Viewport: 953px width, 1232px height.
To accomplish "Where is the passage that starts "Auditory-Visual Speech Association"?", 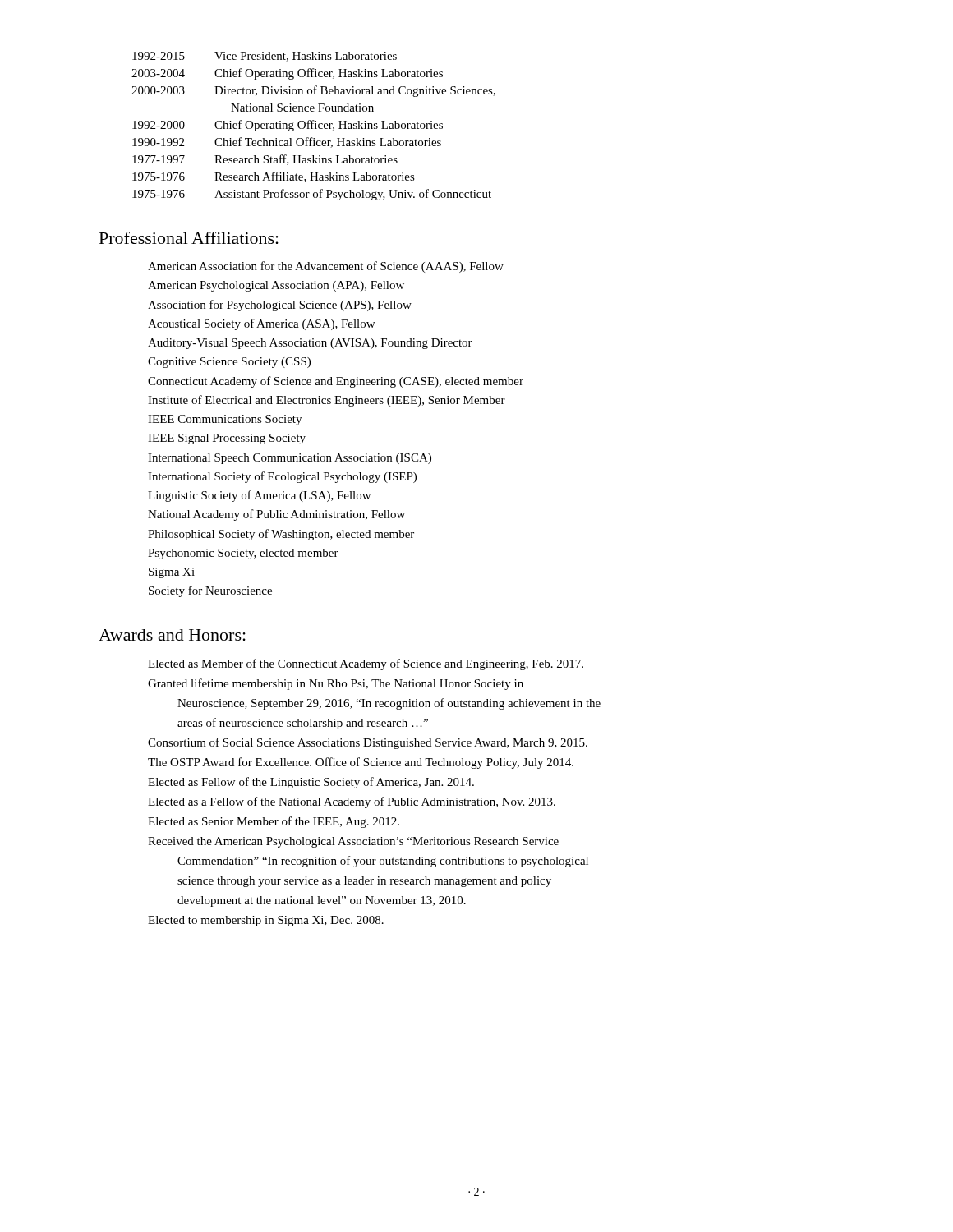I will (310, 342).
